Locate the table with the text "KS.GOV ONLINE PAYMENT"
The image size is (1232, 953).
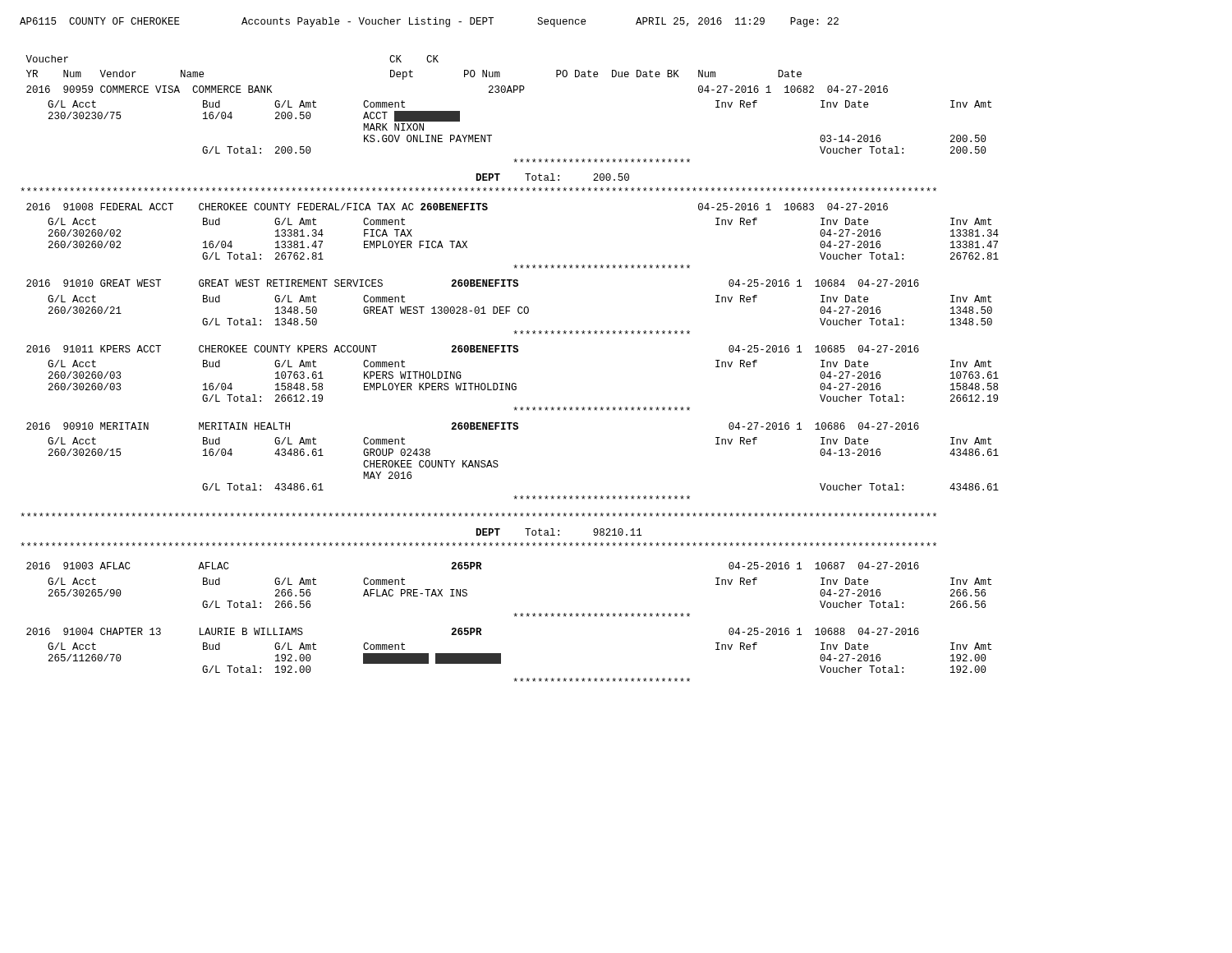pyautogui.click(x=628, y=128)
